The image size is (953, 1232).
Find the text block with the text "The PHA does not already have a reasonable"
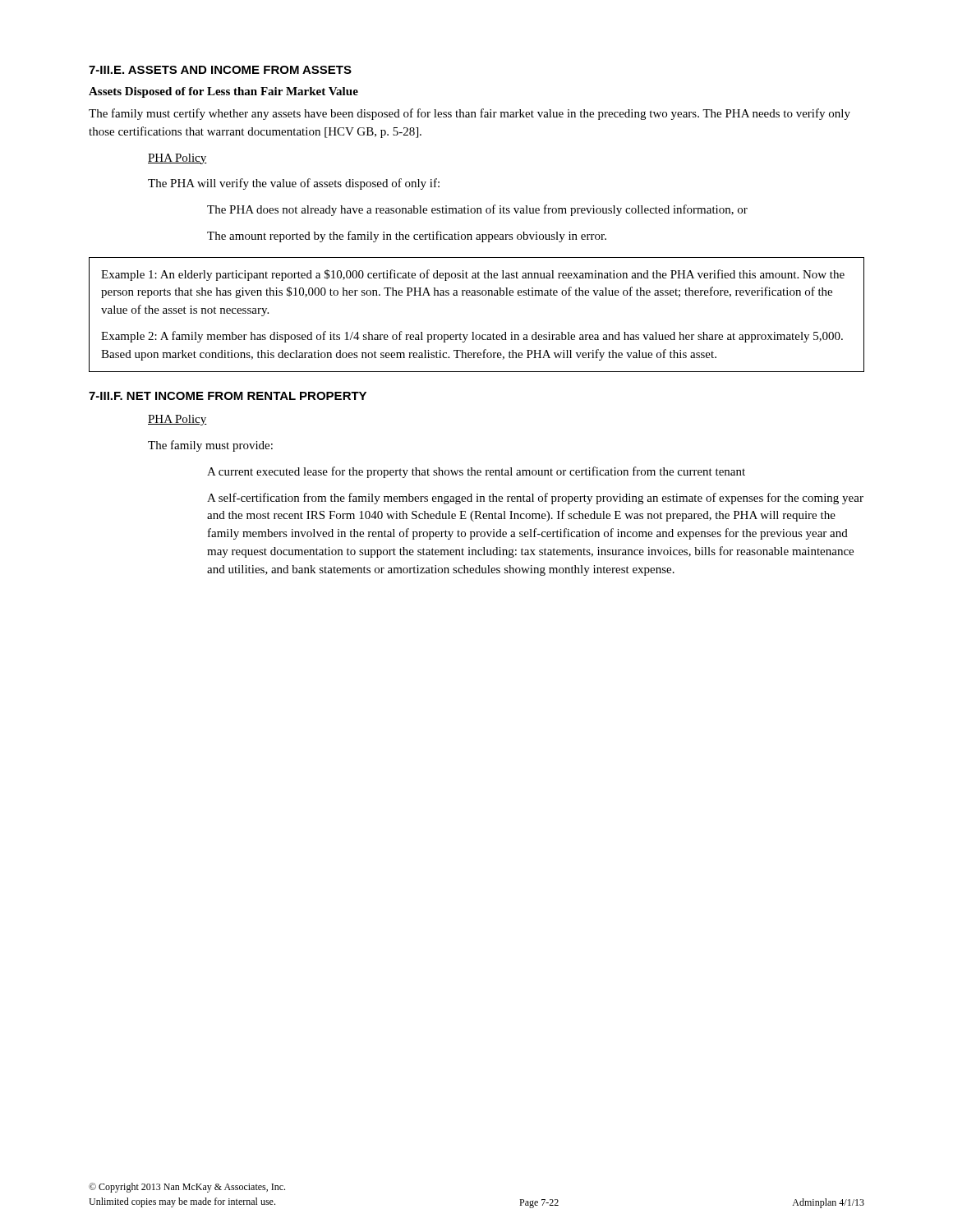[x=477, y=209]
